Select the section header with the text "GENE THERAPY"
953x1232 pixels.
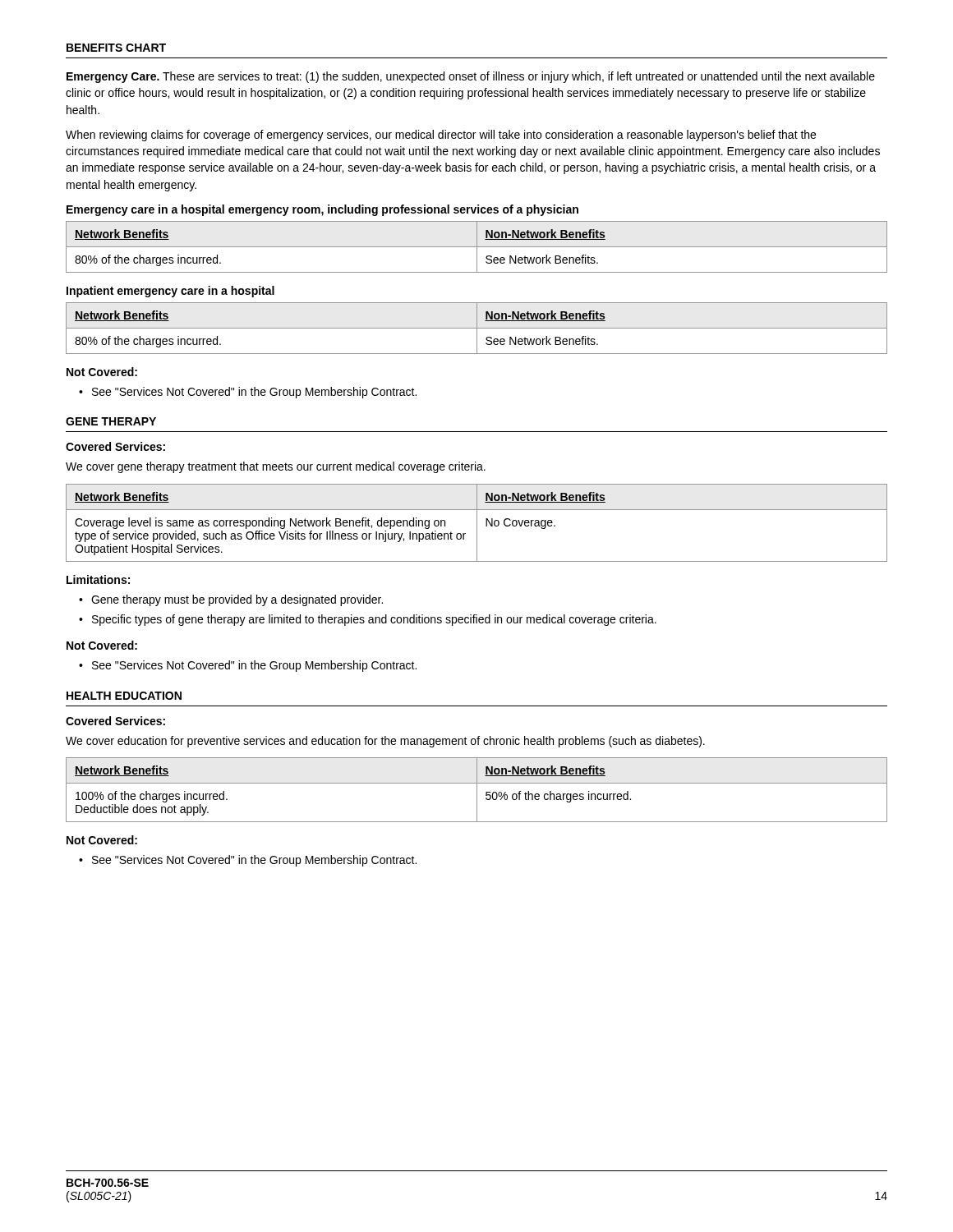pyautogui.click(x=111, y=422)
